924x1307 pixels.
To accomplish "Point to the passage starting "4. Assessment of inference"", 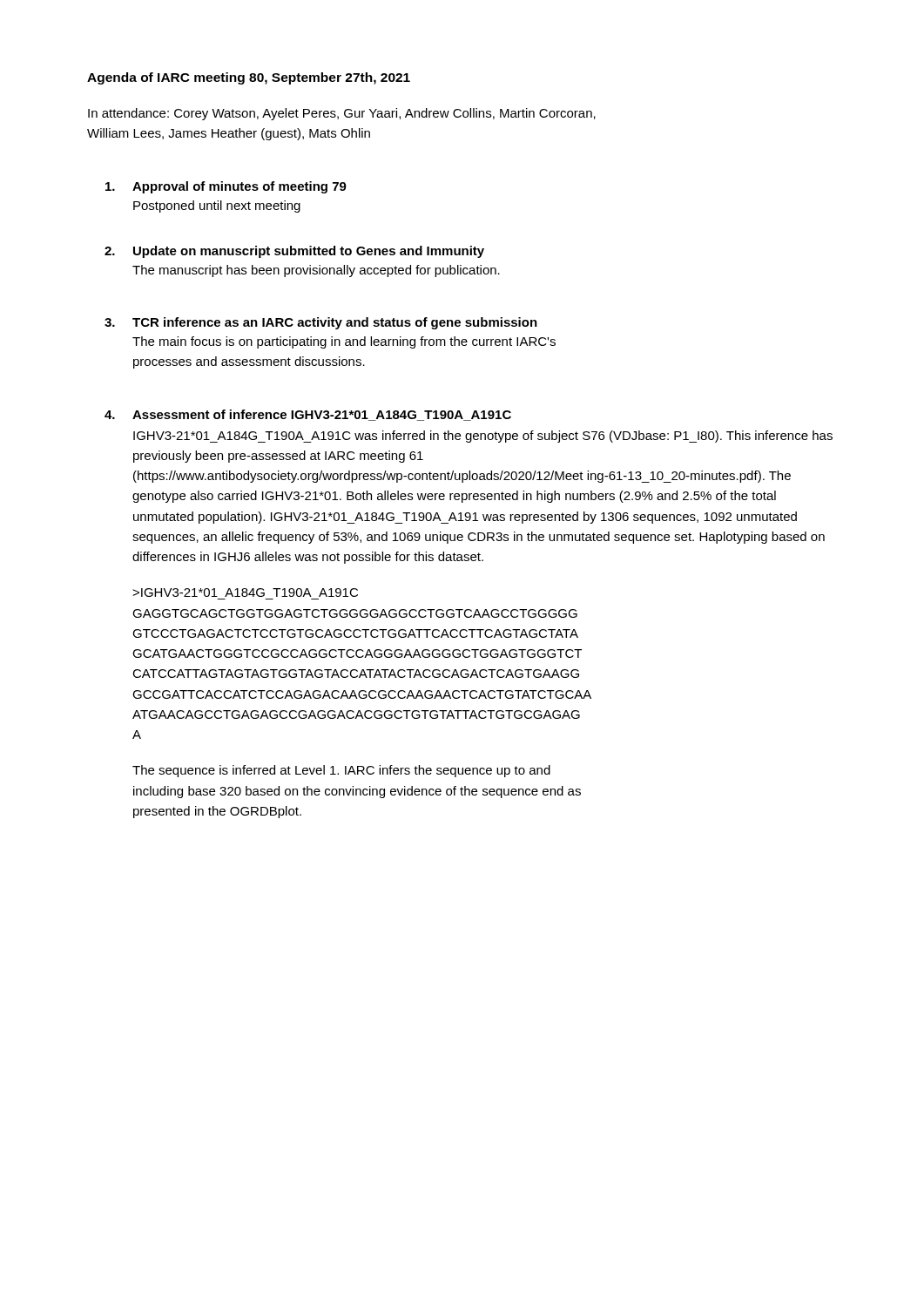I will (471, 487).
